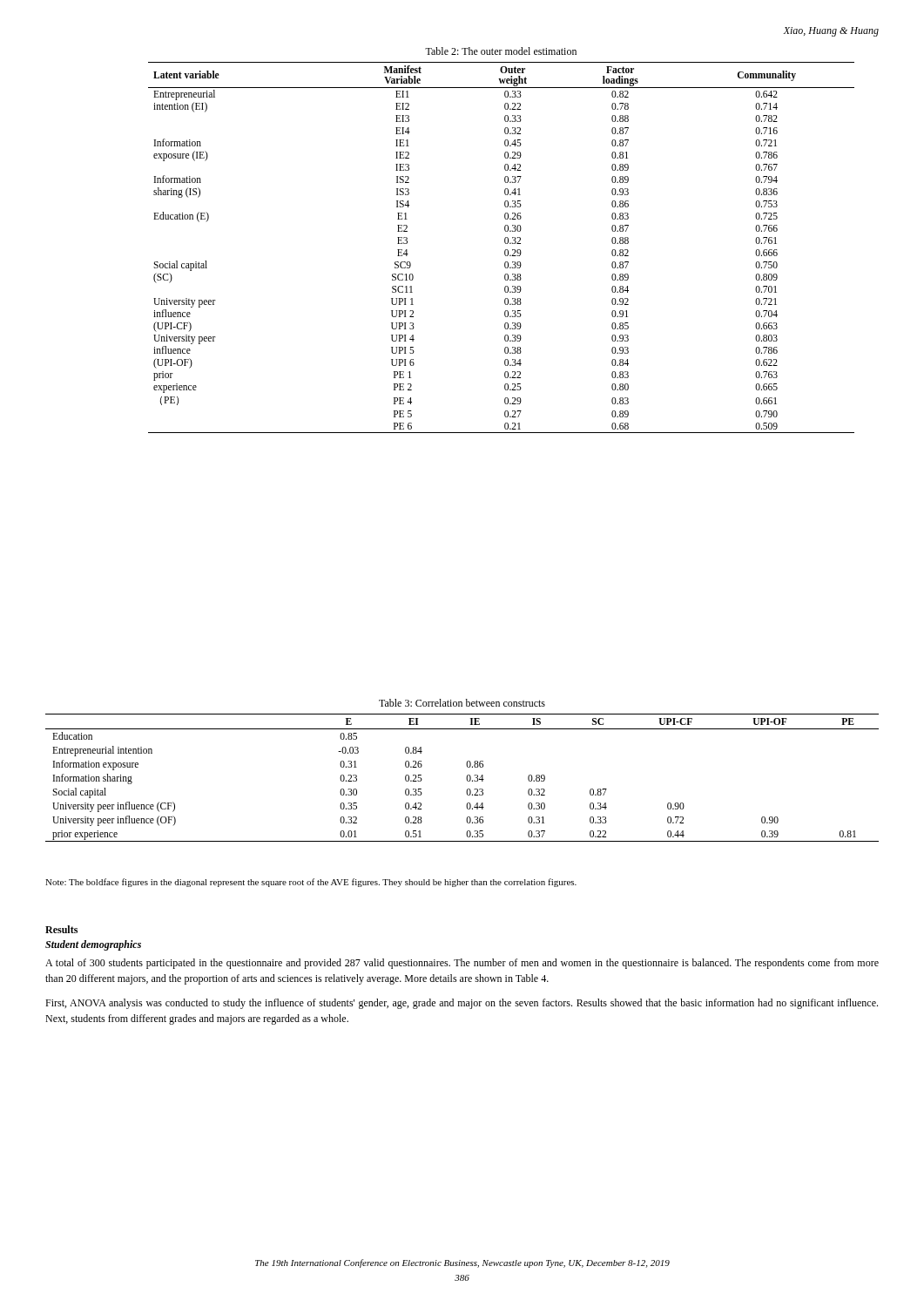
Task: Find the footnote with the text "Note: The boldface figures in the diagonal"
Action: [x=311, y=882]
